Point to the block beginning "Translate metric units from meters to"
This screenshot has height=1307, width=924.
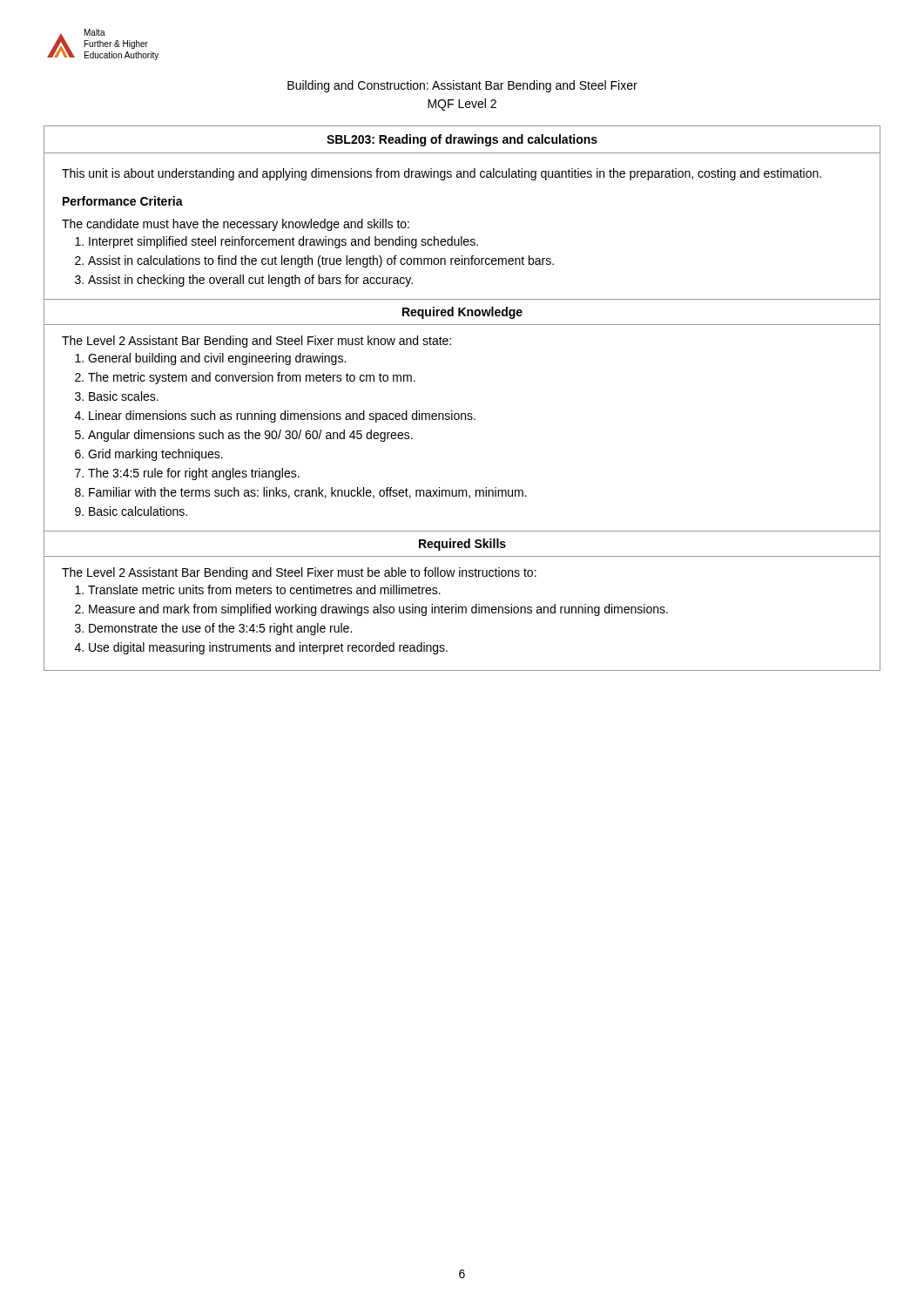pyautogui.click(x=258, y=589)
